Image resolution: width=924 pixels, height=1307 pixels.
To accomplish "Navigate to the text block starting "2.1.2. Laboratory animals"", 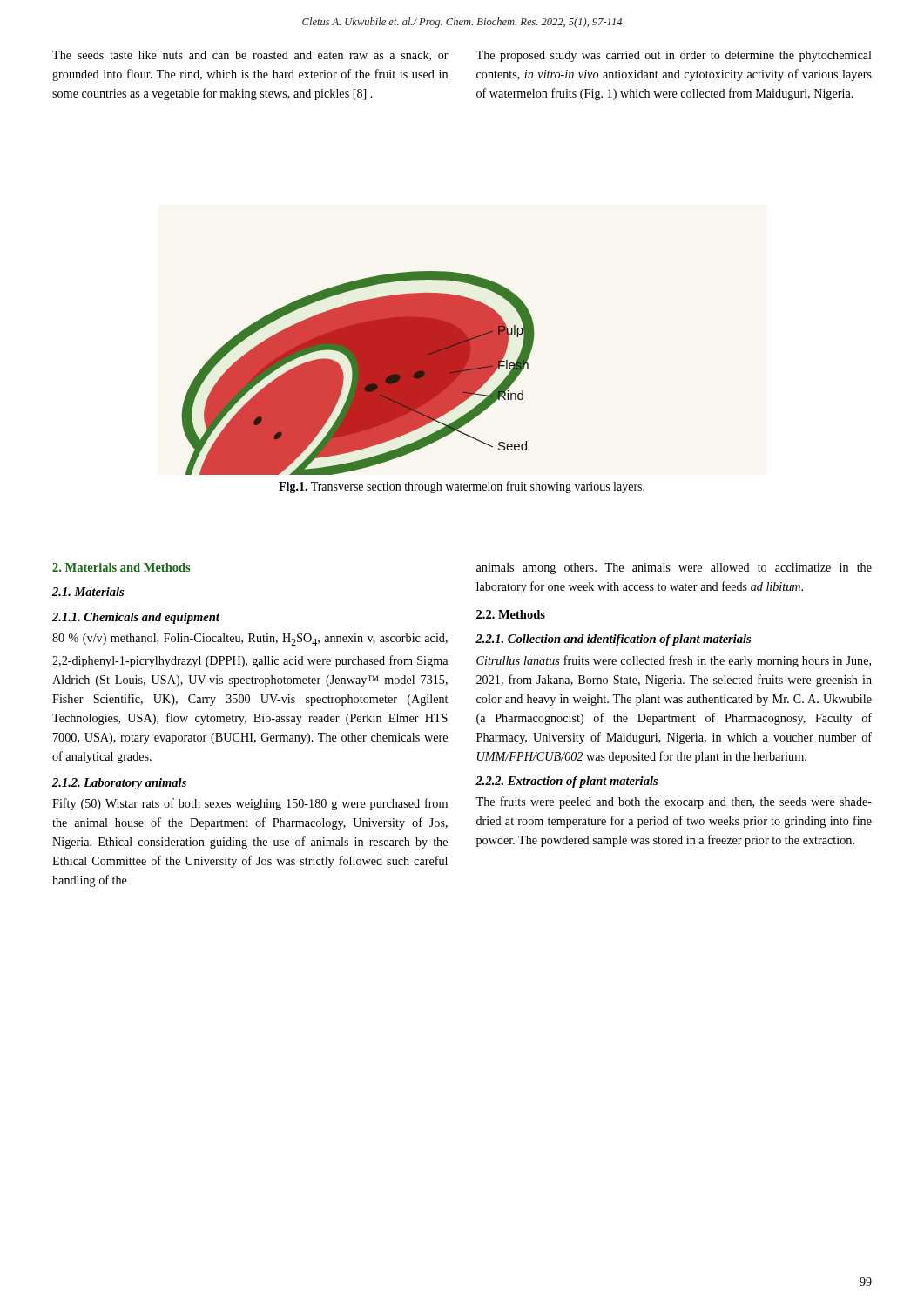I will tap(119, 782).
